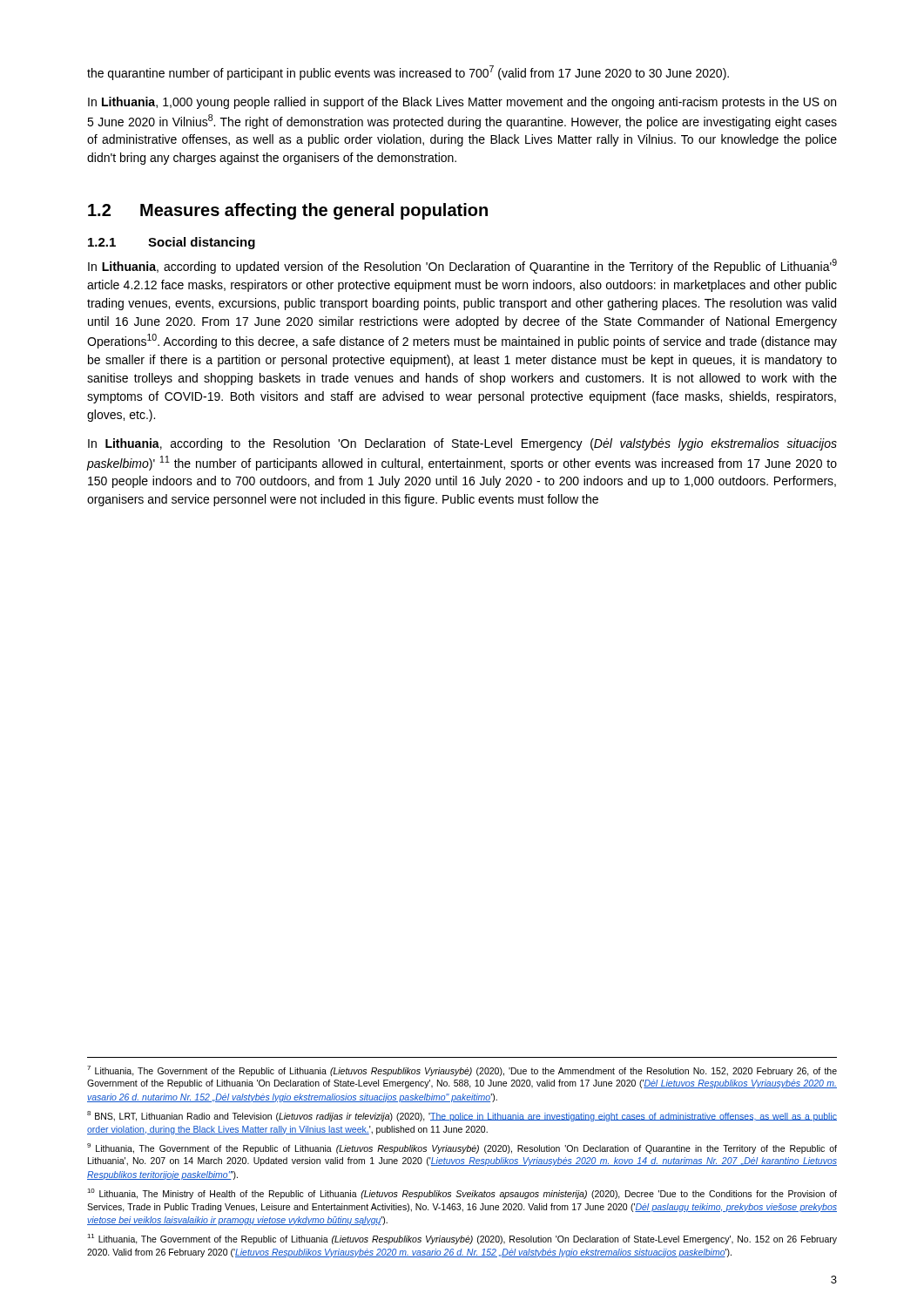Click on the block starting "1.2Measures affecting the general population"
The width and height of the screenshot is (924, 1307).
288,210
